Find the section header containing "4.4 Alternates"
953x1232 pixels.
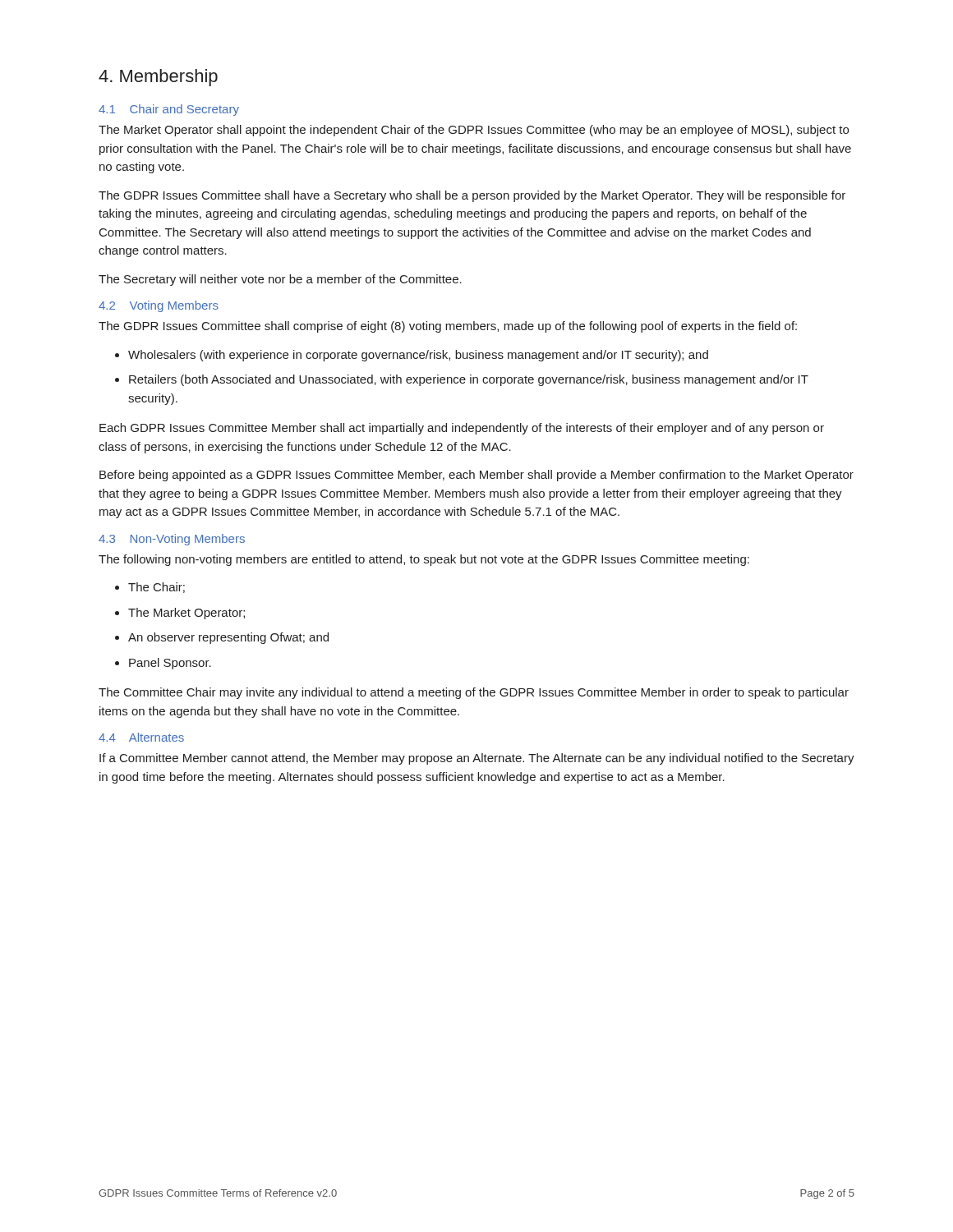[141, 737]
